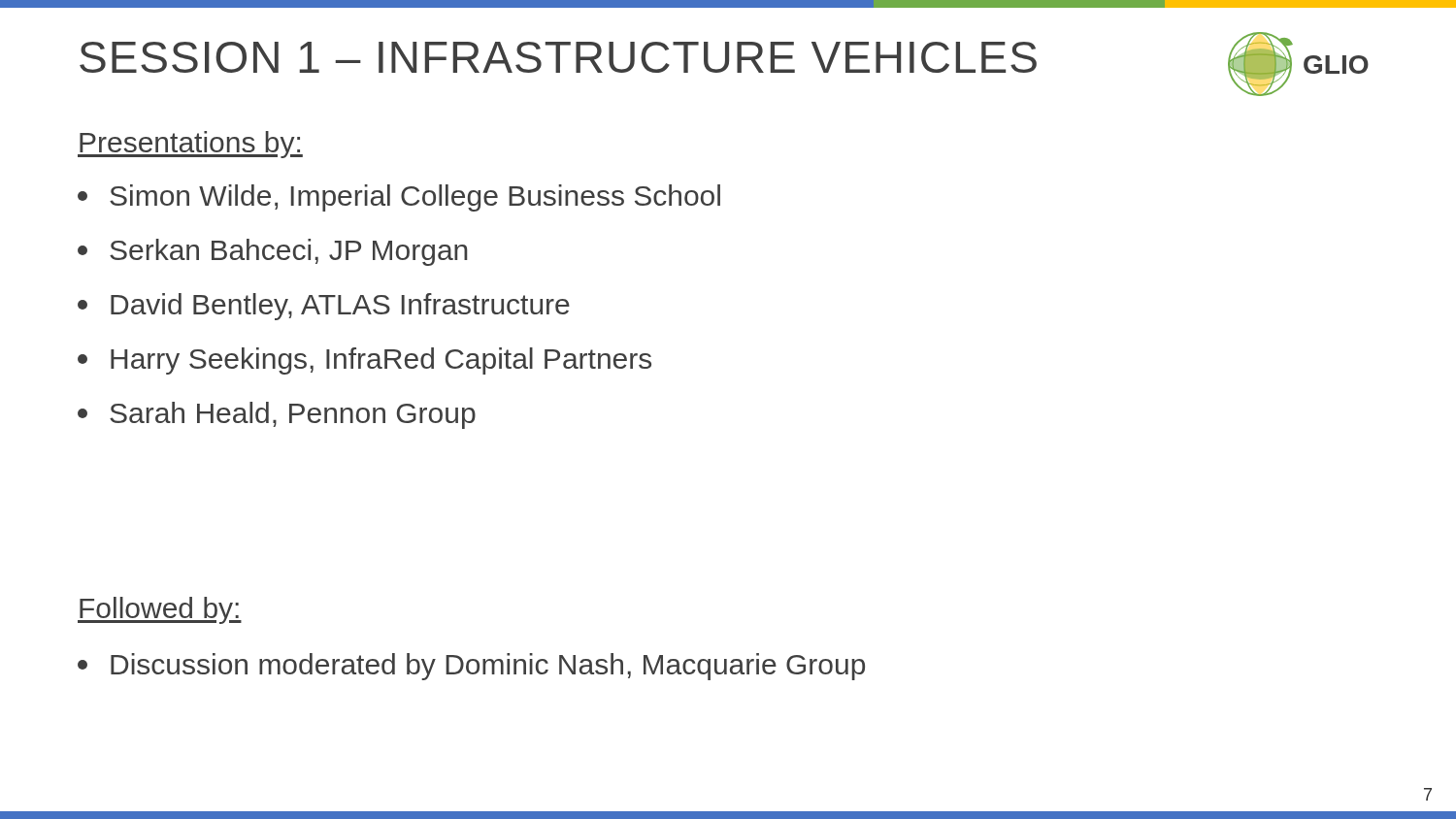Navigate to the text starting "Presentations by:"
Viewport: 1456px width, 819px height.
pos(190,142)
